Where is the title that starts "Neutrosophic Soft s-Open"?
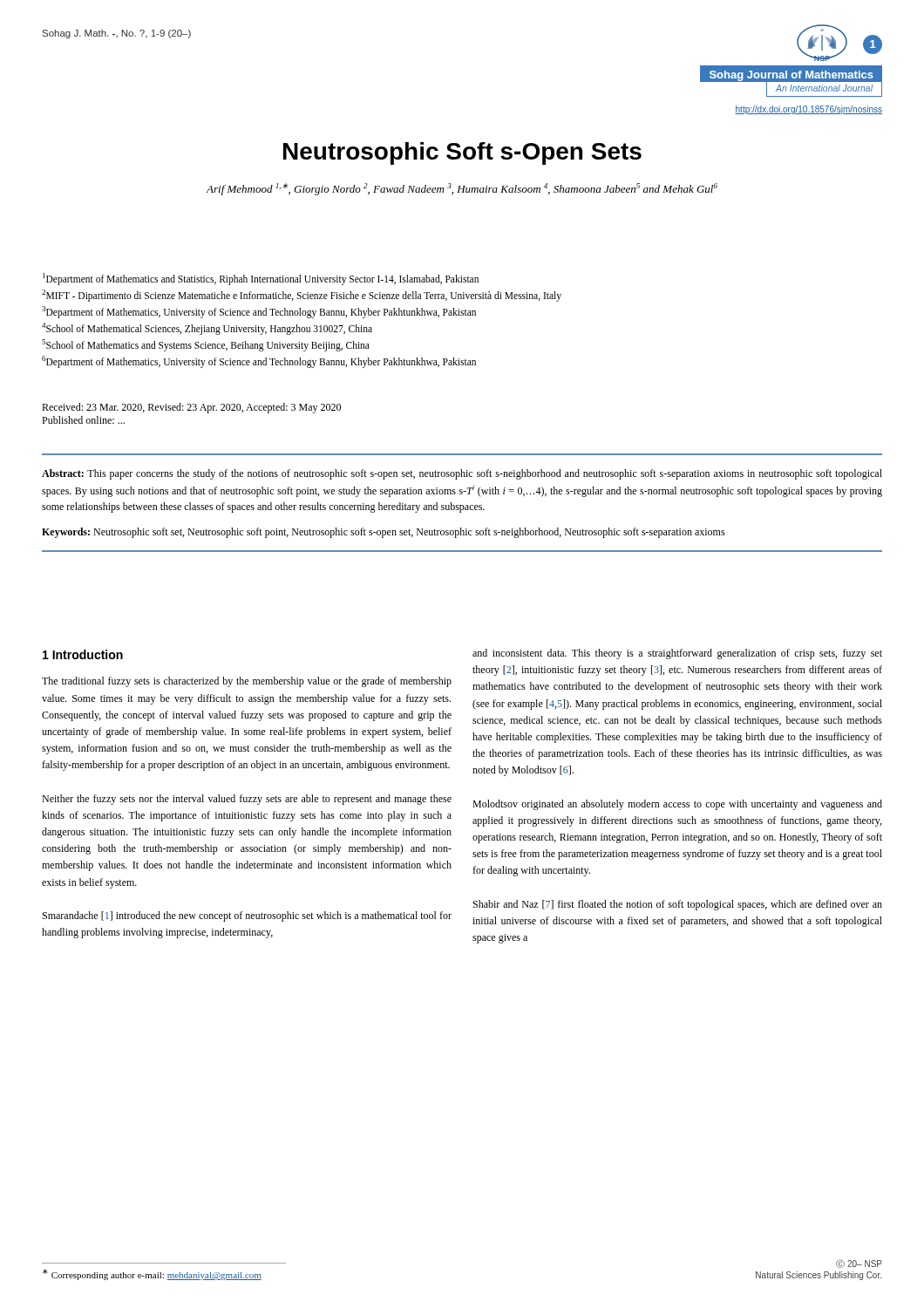 click(x=462, y=167)
